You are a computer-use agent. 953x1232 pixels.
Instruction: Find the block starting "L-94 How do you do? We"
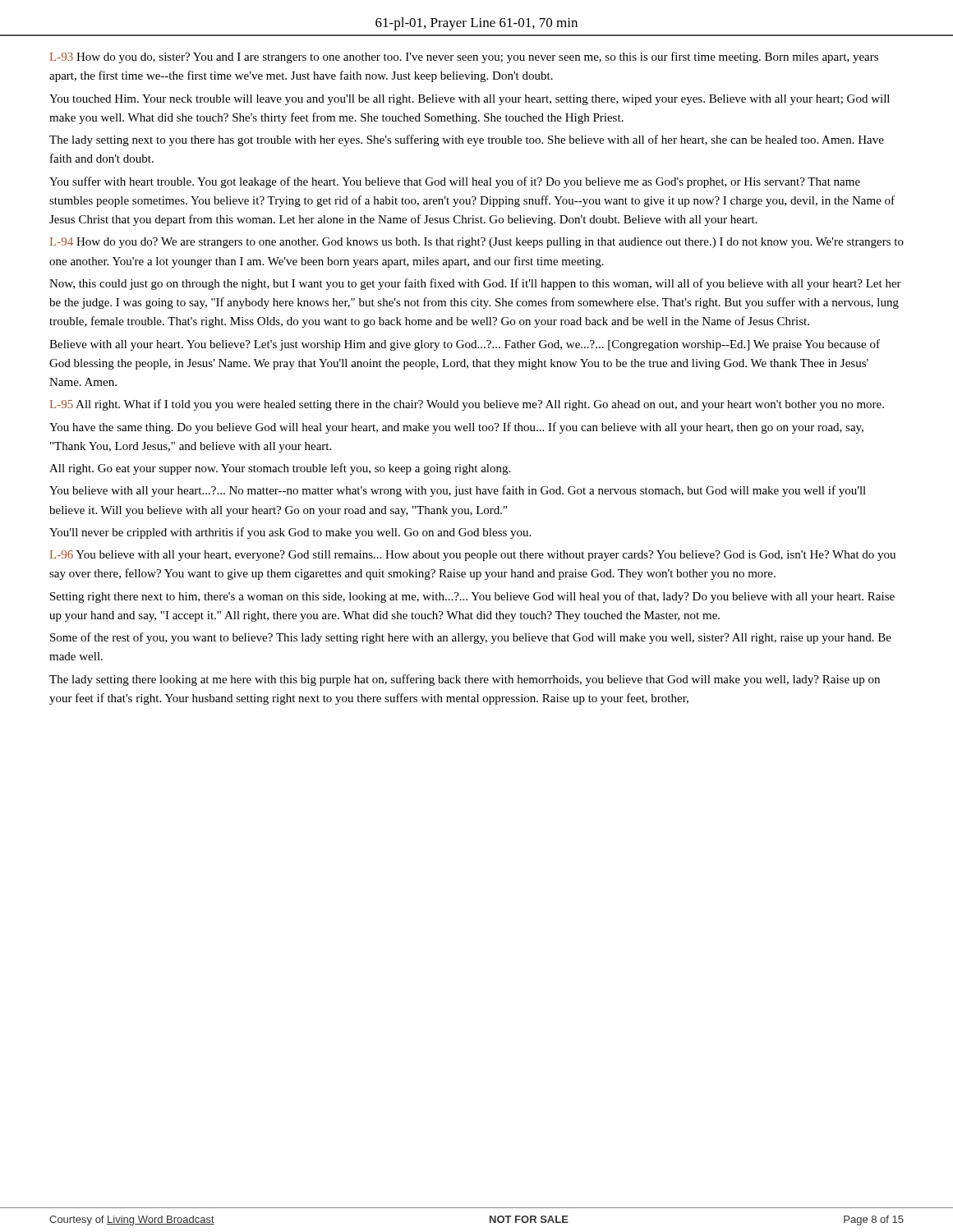point(476,312)
